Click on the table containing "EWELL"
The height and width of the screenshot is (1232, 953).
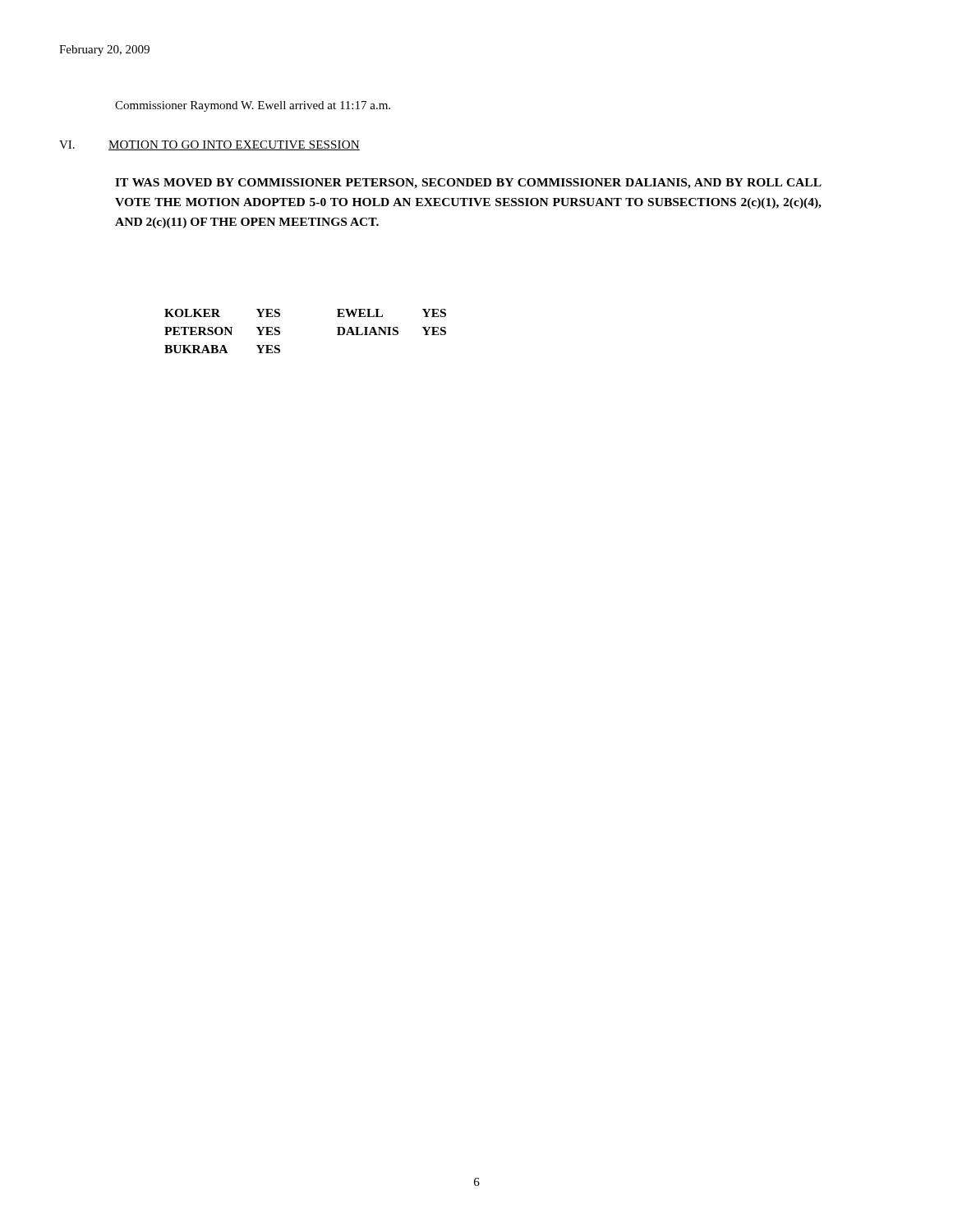point(317,331)
